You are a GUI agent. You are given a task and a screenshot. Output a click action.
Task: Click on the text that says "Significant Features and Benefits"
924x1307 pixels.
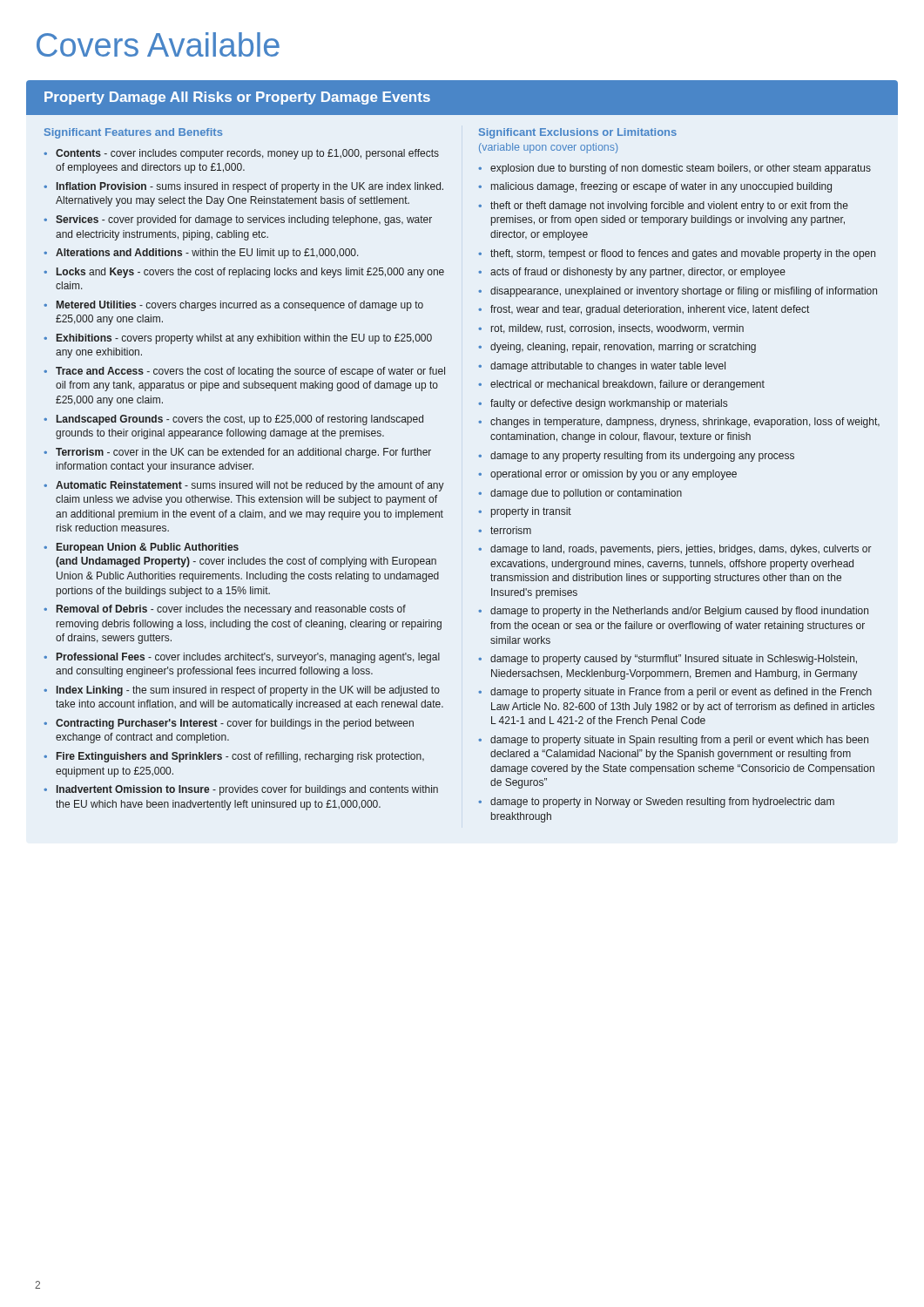(133, 132)
